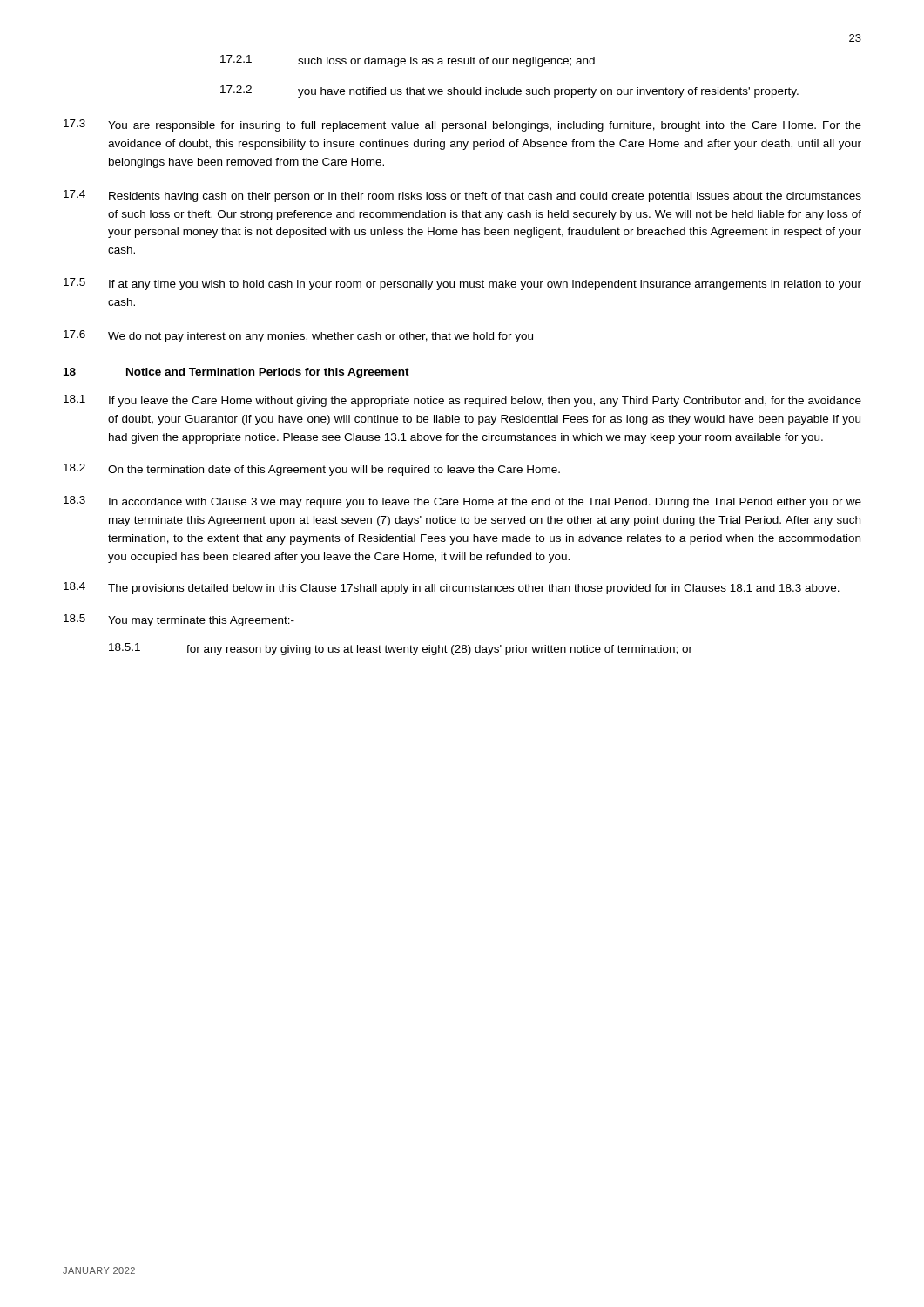Viewport: 924px width, 1307px height.
Task: Click the passage that begins "17.2.2 you have notified"
Action: click(540, 92)
